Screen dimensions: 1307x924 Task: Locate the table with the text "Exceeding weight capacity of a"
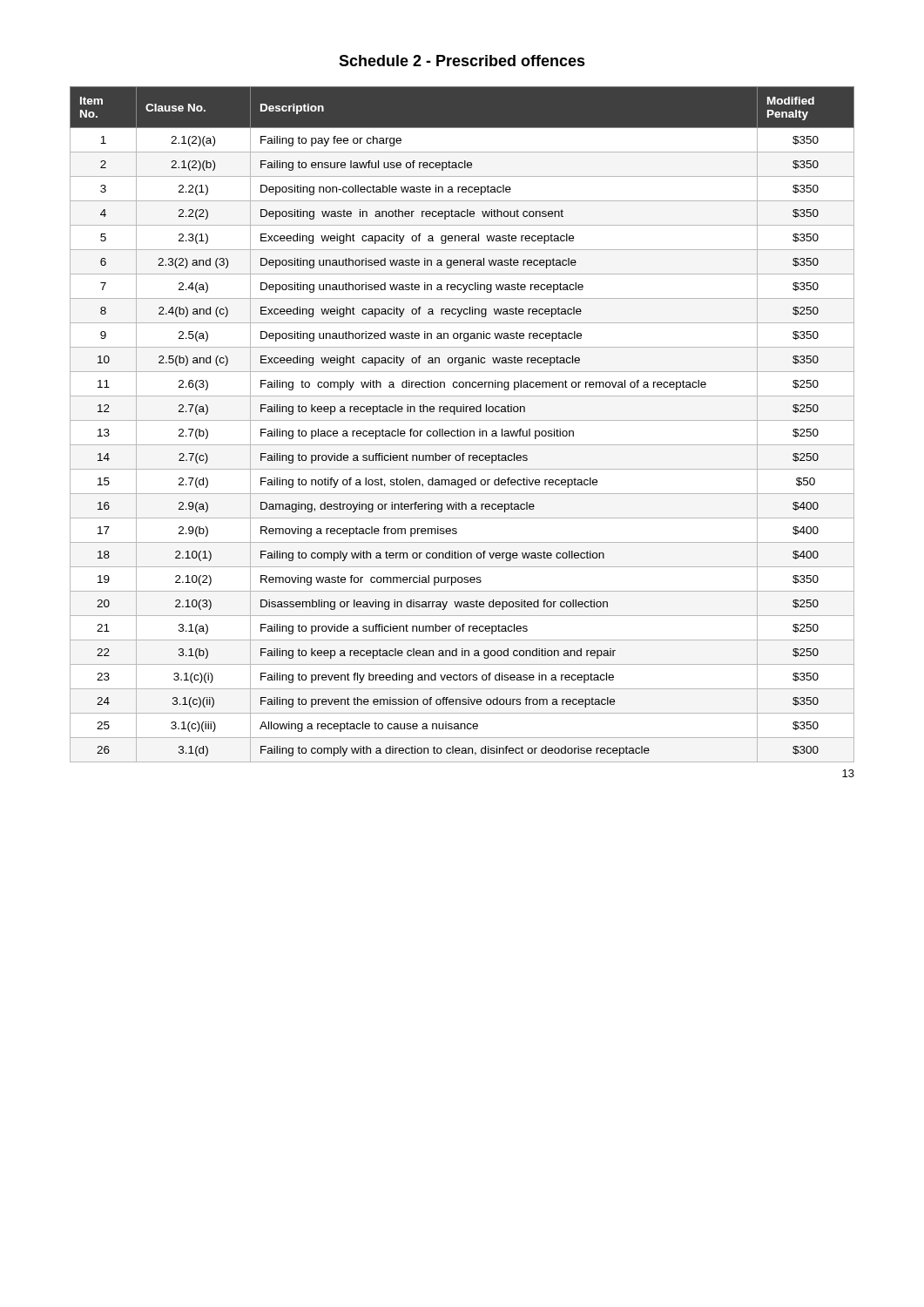[462, 424]
